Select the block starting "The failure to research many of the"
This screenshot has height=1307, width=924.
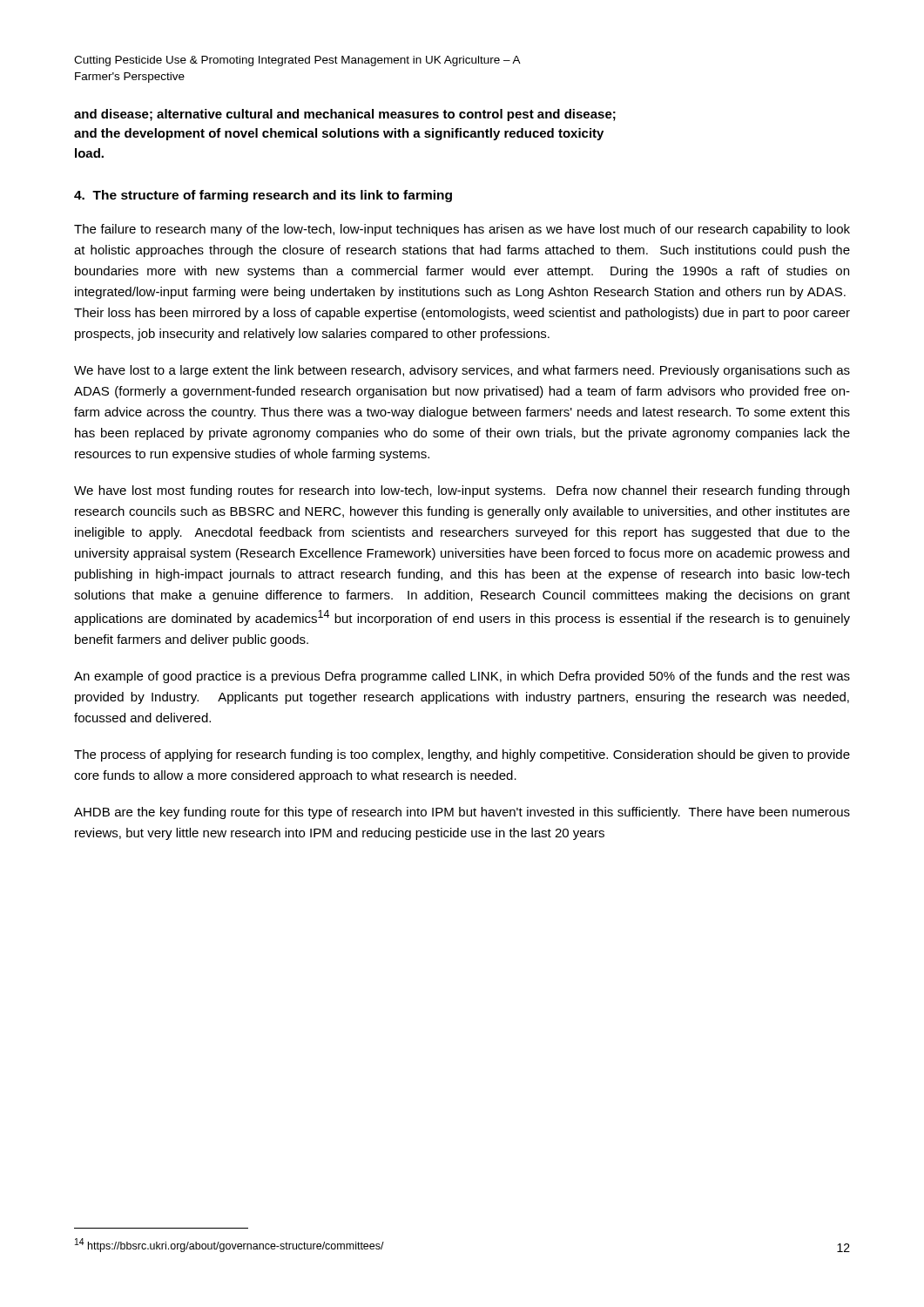(x=462, y=281)
